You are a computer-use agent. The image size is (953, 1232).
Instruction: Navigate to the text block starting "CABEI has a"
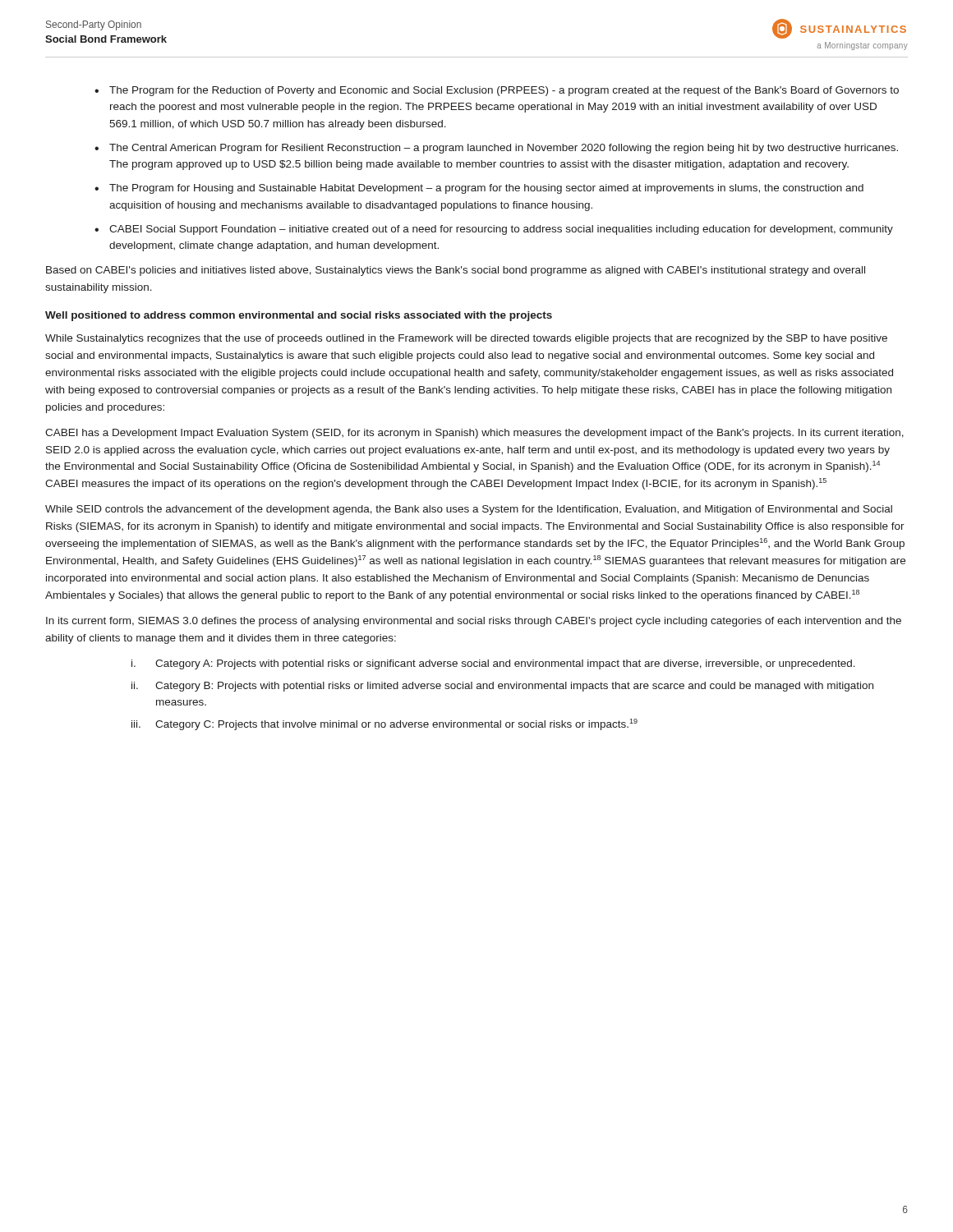(x=475, y=458)
